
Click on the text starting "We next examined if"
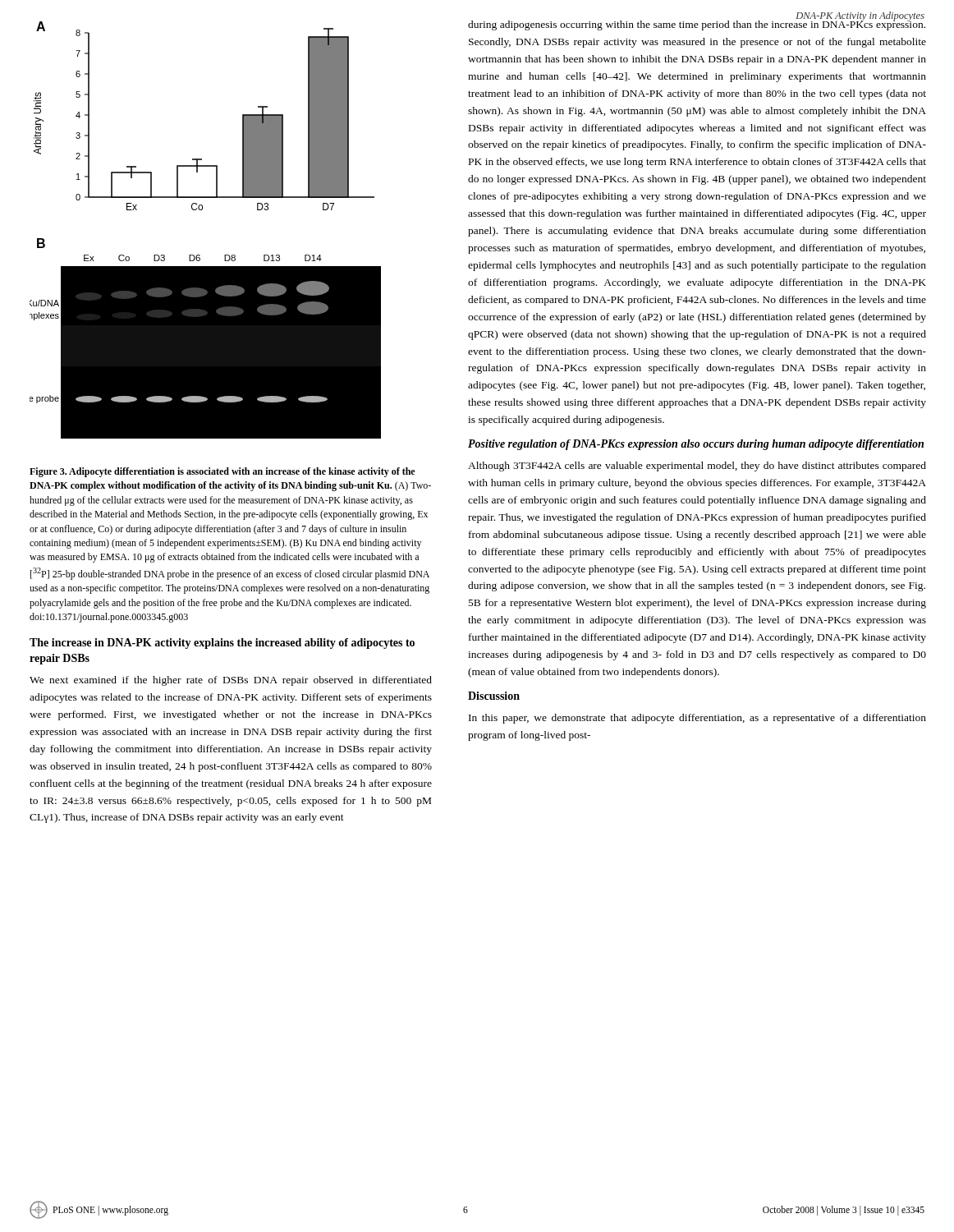pyautogui.click(x=231, y=749)
